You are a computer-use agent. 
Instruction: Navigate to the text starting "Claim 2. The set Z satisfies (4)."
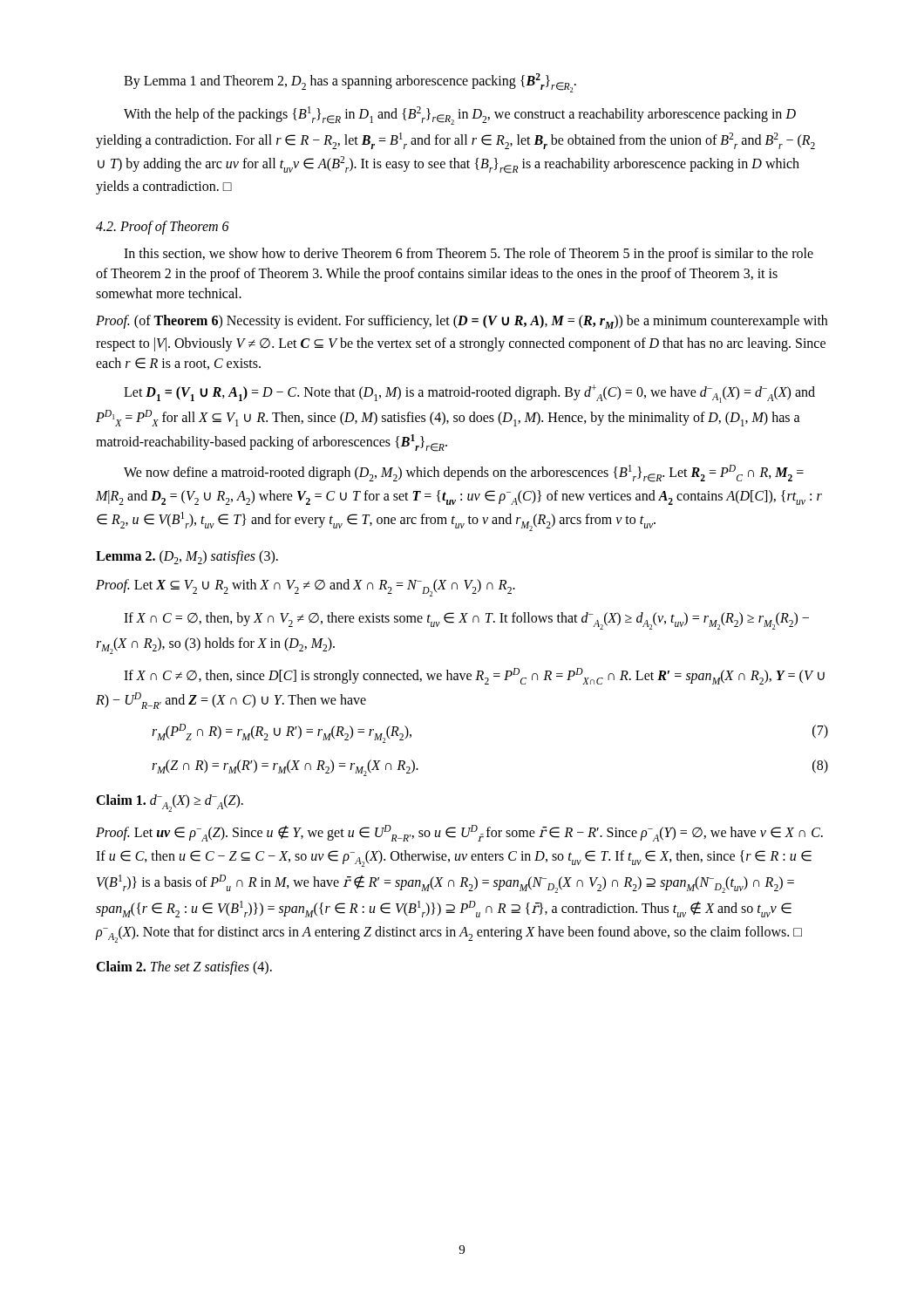pos(184,966)
